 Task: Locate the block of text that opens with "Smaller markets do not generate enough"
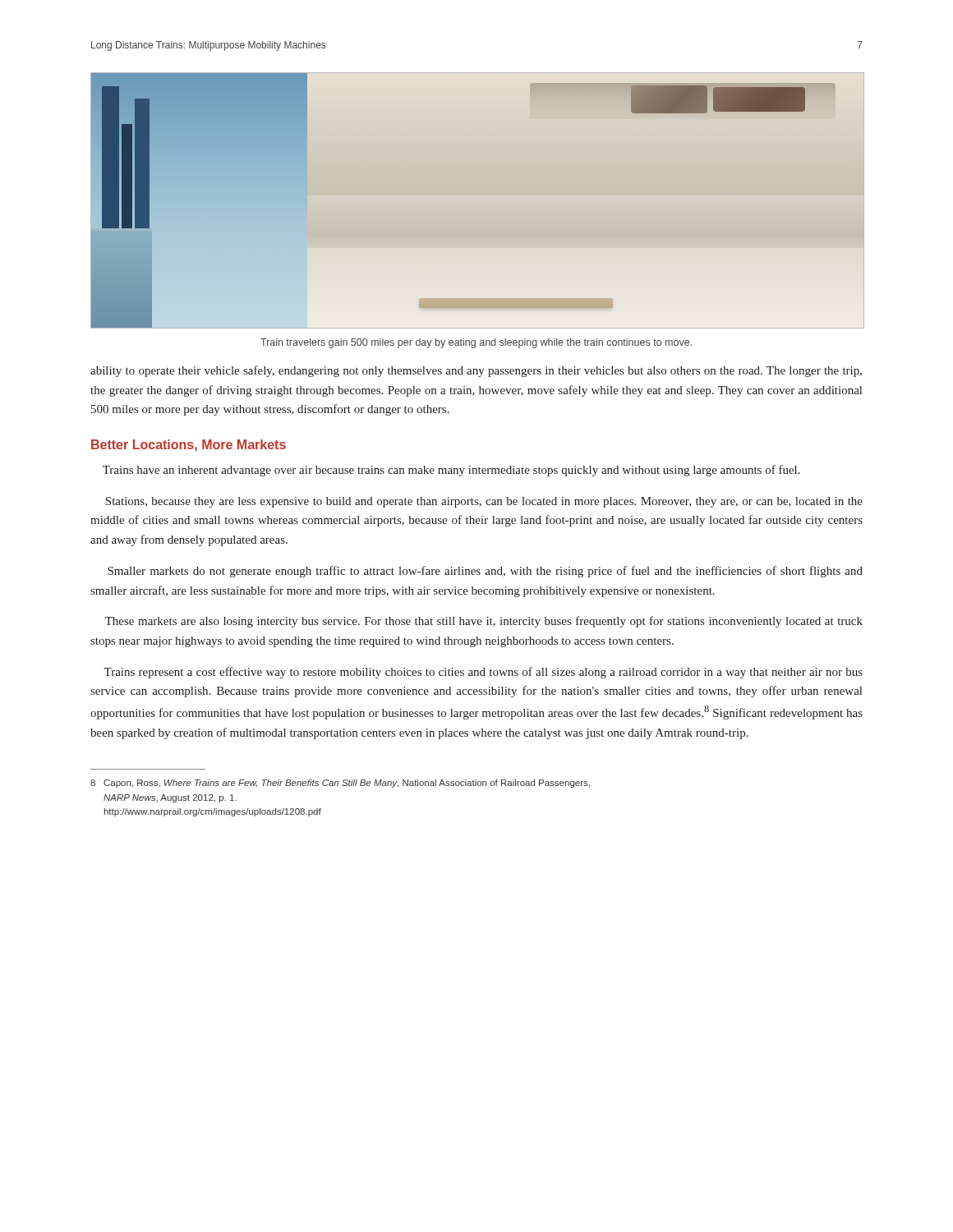(x=476, y=580)
